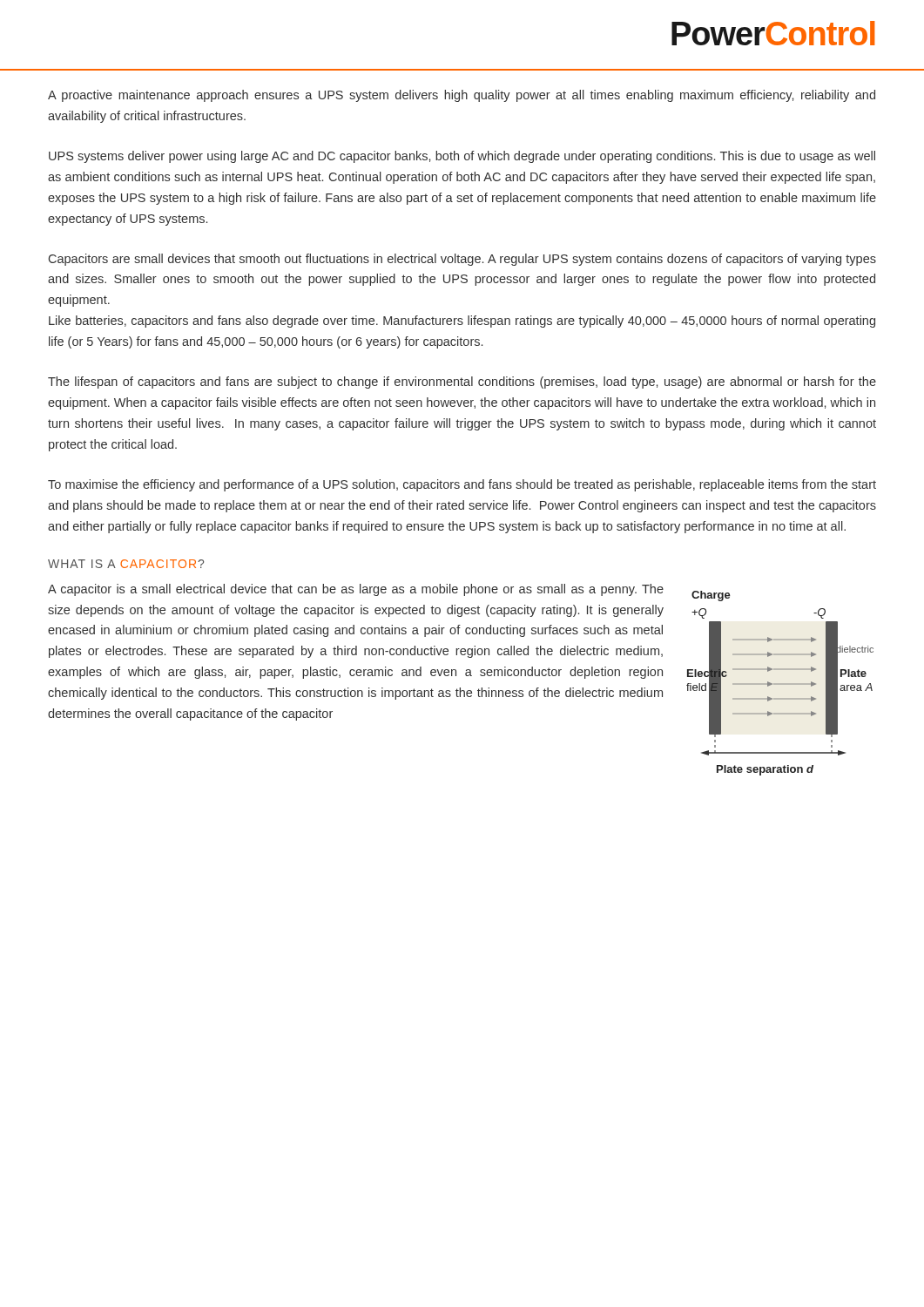This screenshot has height=1307, width=924.
Task: Click on the text block that says "UPS systems deliver power using large"
Action: (x=462, y=187)
